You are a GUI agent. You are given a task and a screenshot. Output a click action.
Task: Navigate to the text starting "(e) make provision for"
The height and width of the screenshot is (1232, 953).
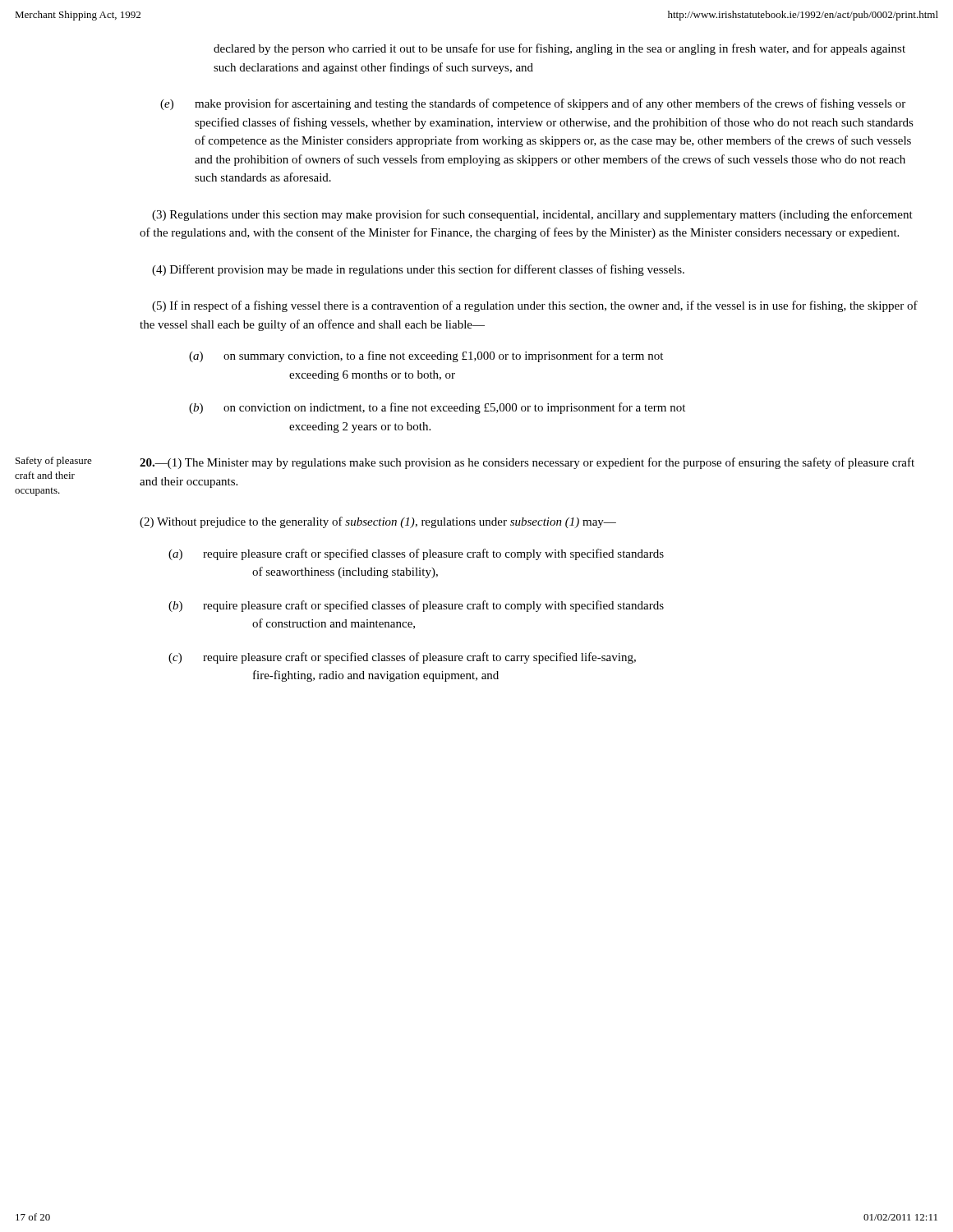point(540,141)
